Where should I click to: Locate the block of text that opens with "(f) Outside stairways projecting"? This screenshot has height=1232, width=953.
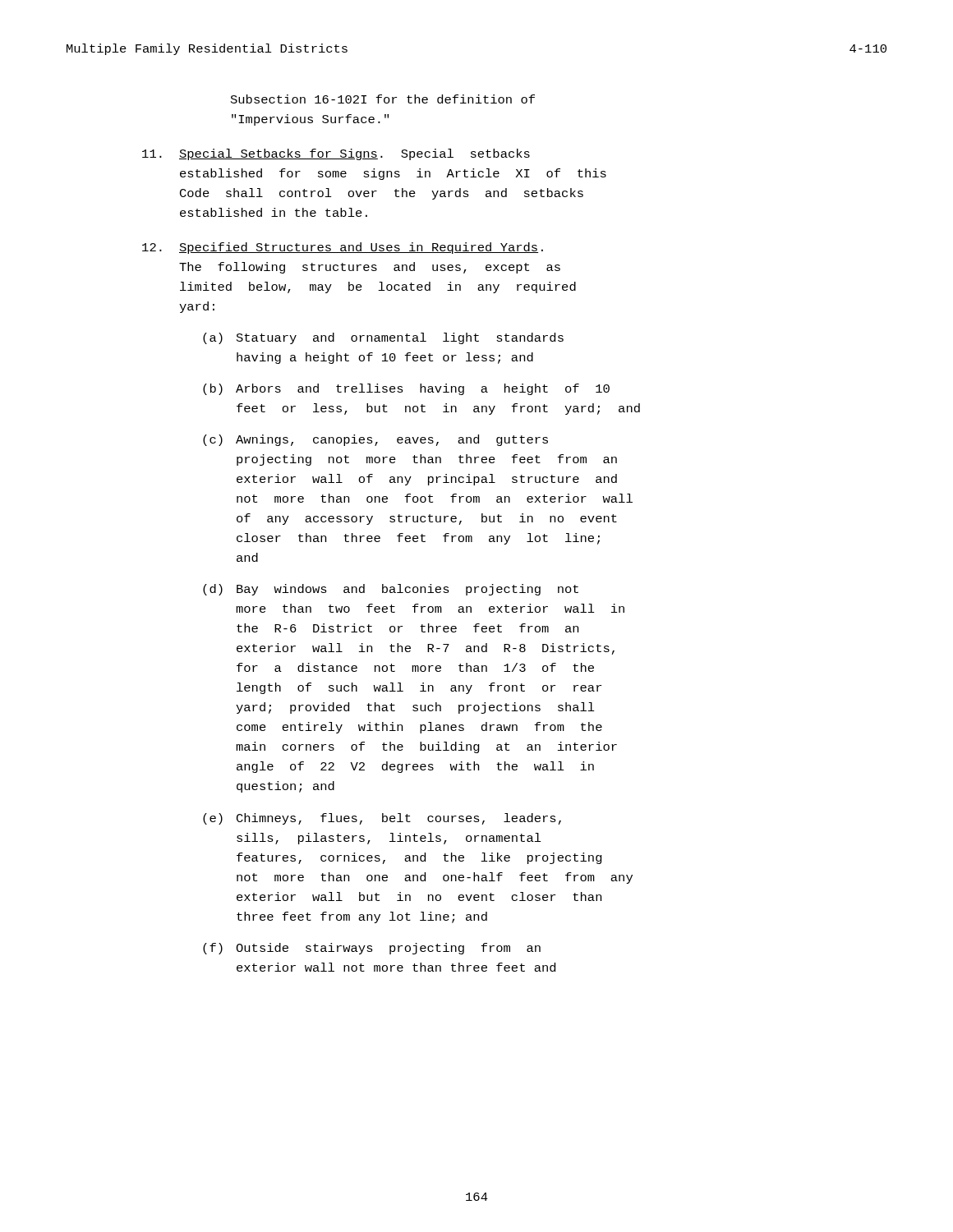tap(533, 958)
